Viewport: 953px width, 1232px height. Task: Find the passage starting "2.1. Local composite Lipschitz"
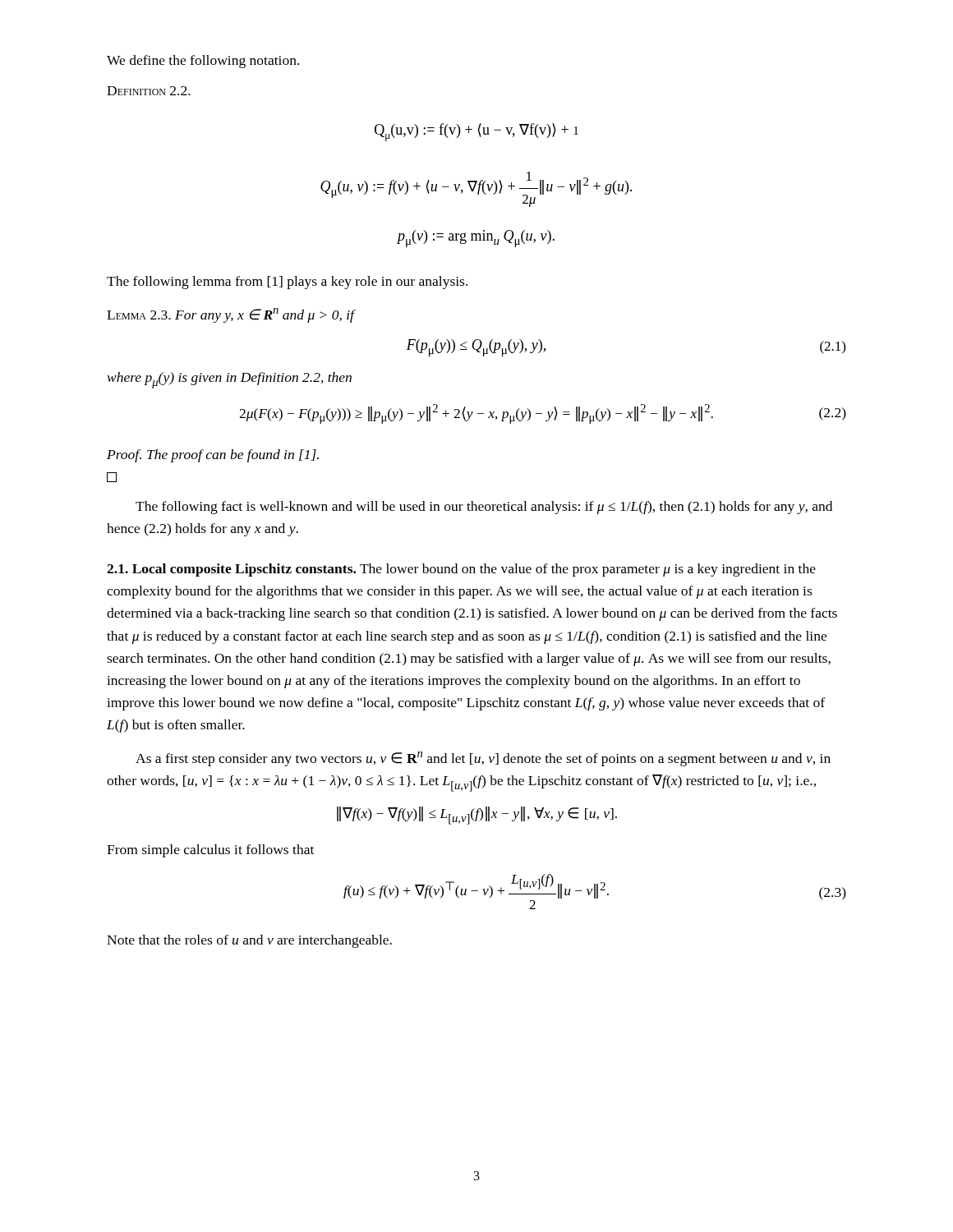472,646
